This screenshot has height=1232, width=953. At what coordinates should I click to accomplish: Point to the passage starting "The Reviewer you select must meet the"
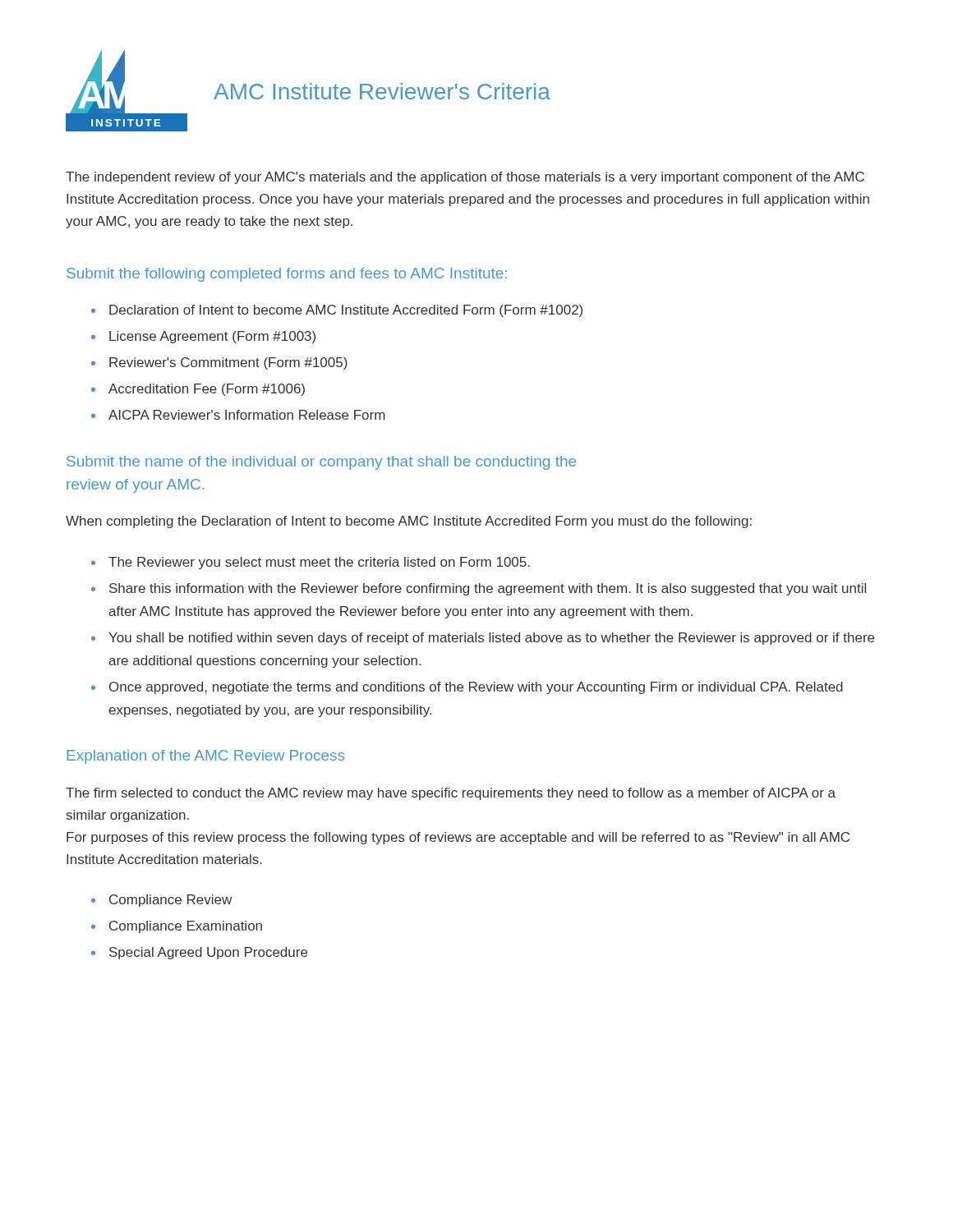pyautogui.click(x=320, y=562)
